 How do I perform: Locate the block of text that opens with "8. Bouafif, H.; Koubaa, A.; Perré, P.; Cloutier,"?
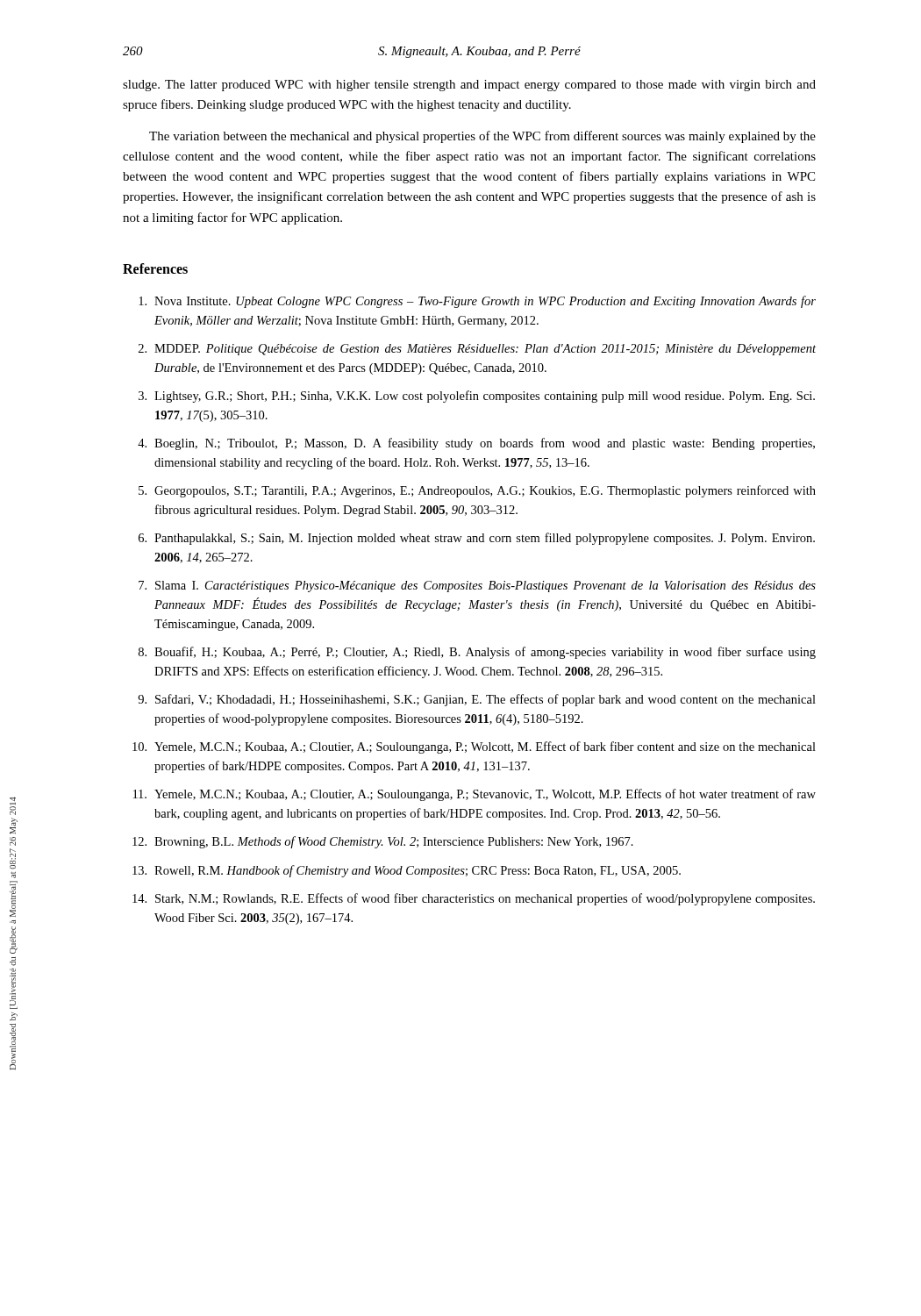(469, 662)
